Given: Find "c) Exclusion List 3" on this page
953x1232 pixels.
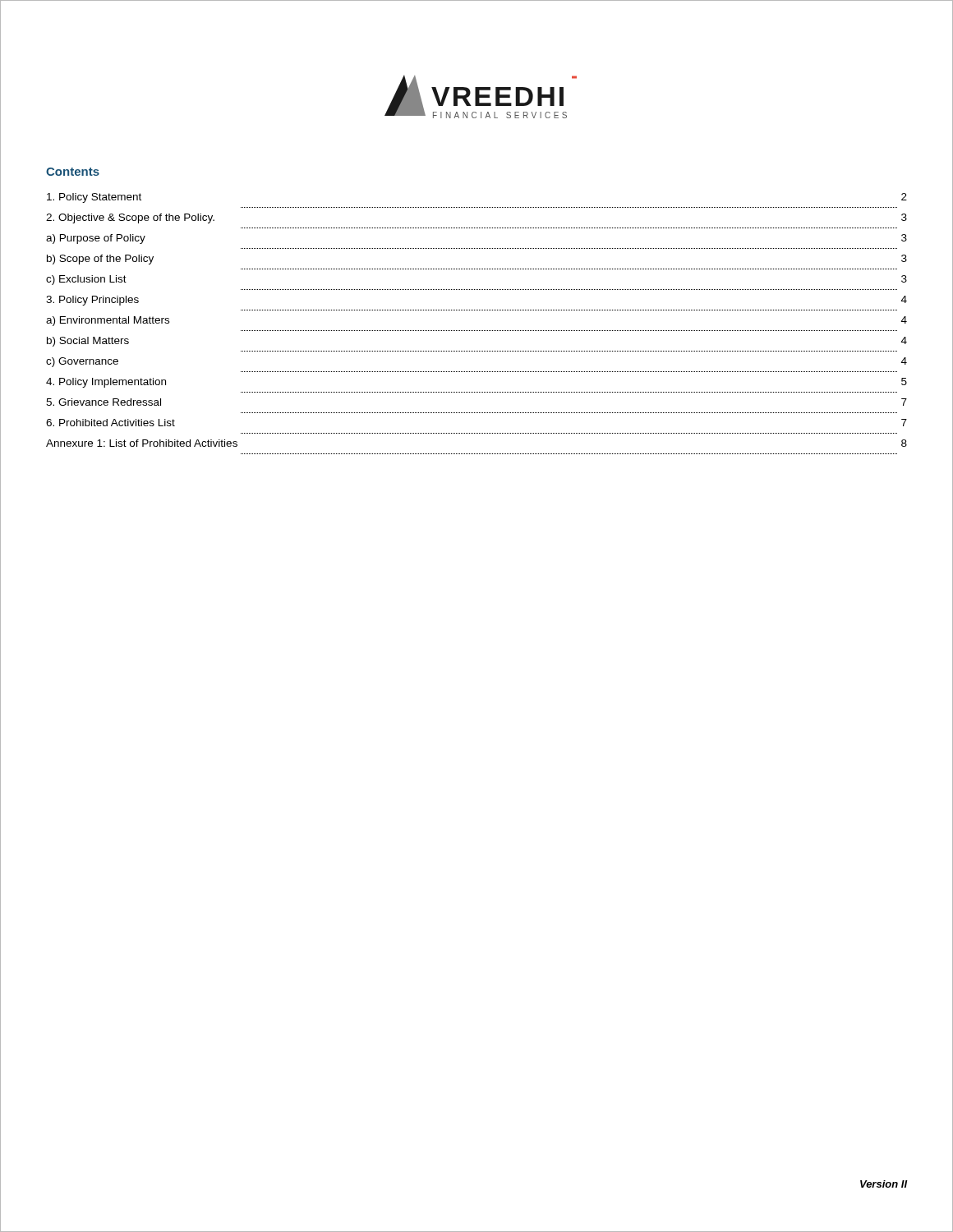Looking at the screenshot, I should pyautogui.click(x=476, y=279).
